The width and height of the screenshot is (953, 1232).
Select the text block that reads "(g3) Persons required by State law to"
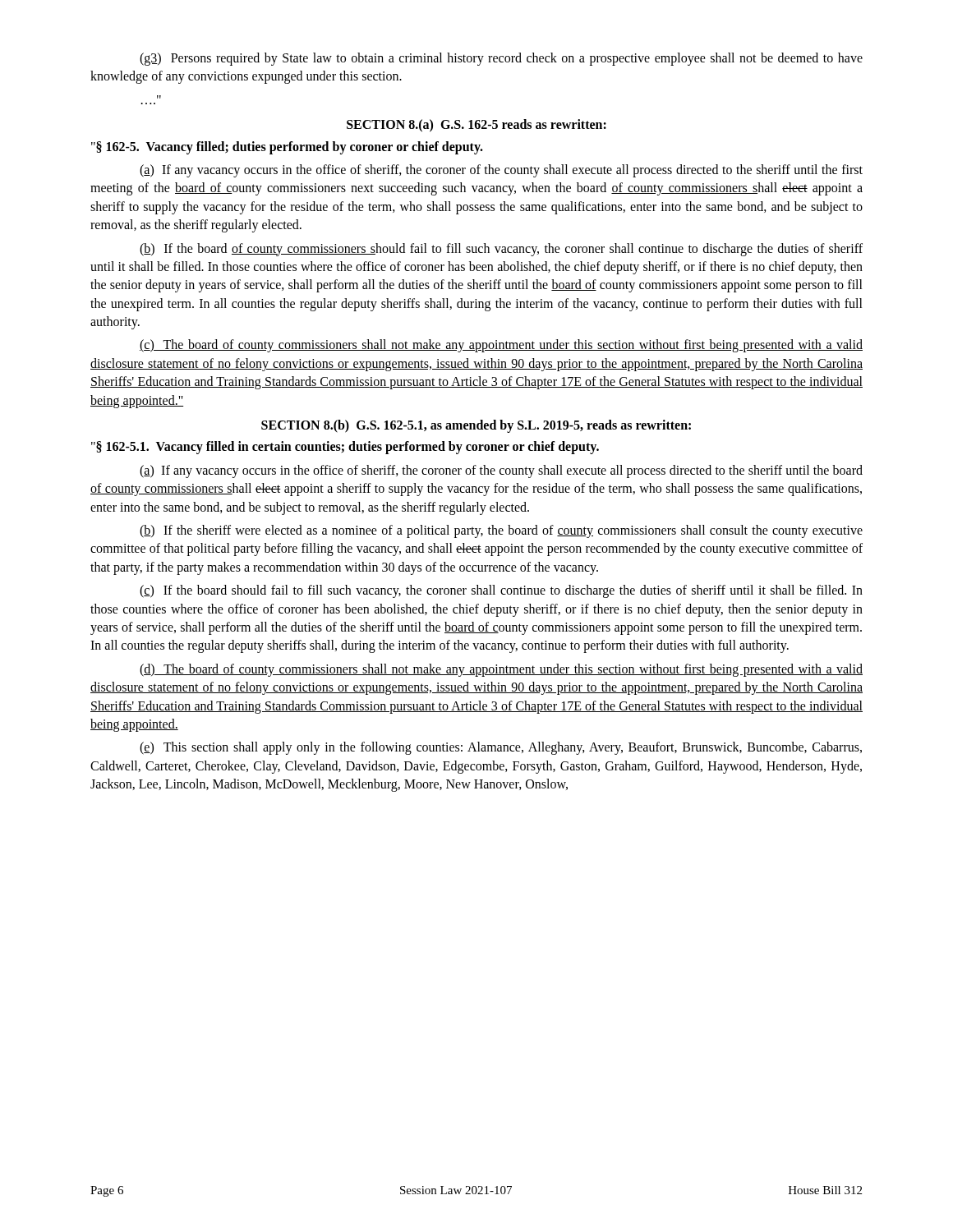(x=501, y=59)
